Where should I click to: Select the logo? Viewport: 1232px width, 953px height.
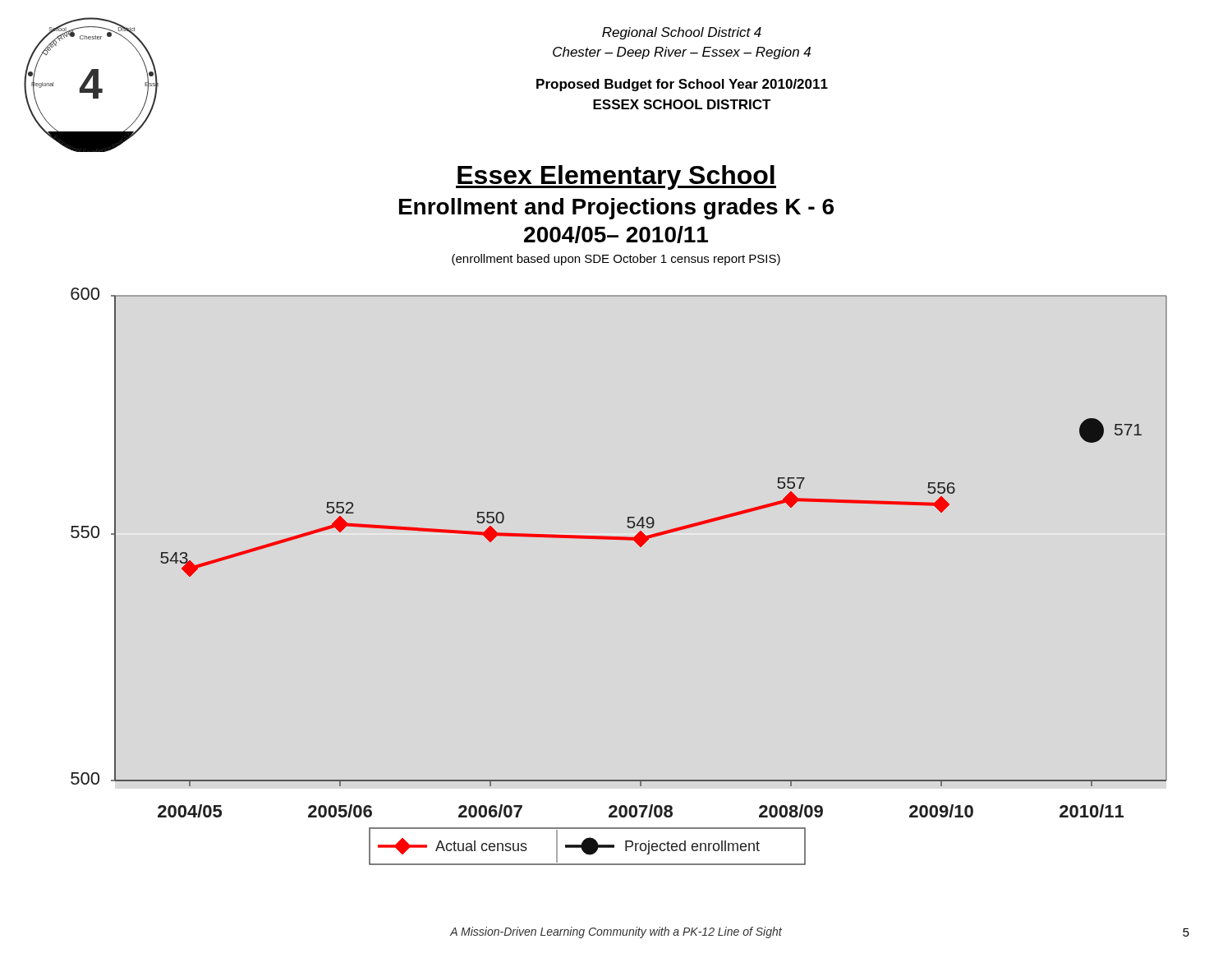coord(91,84)
